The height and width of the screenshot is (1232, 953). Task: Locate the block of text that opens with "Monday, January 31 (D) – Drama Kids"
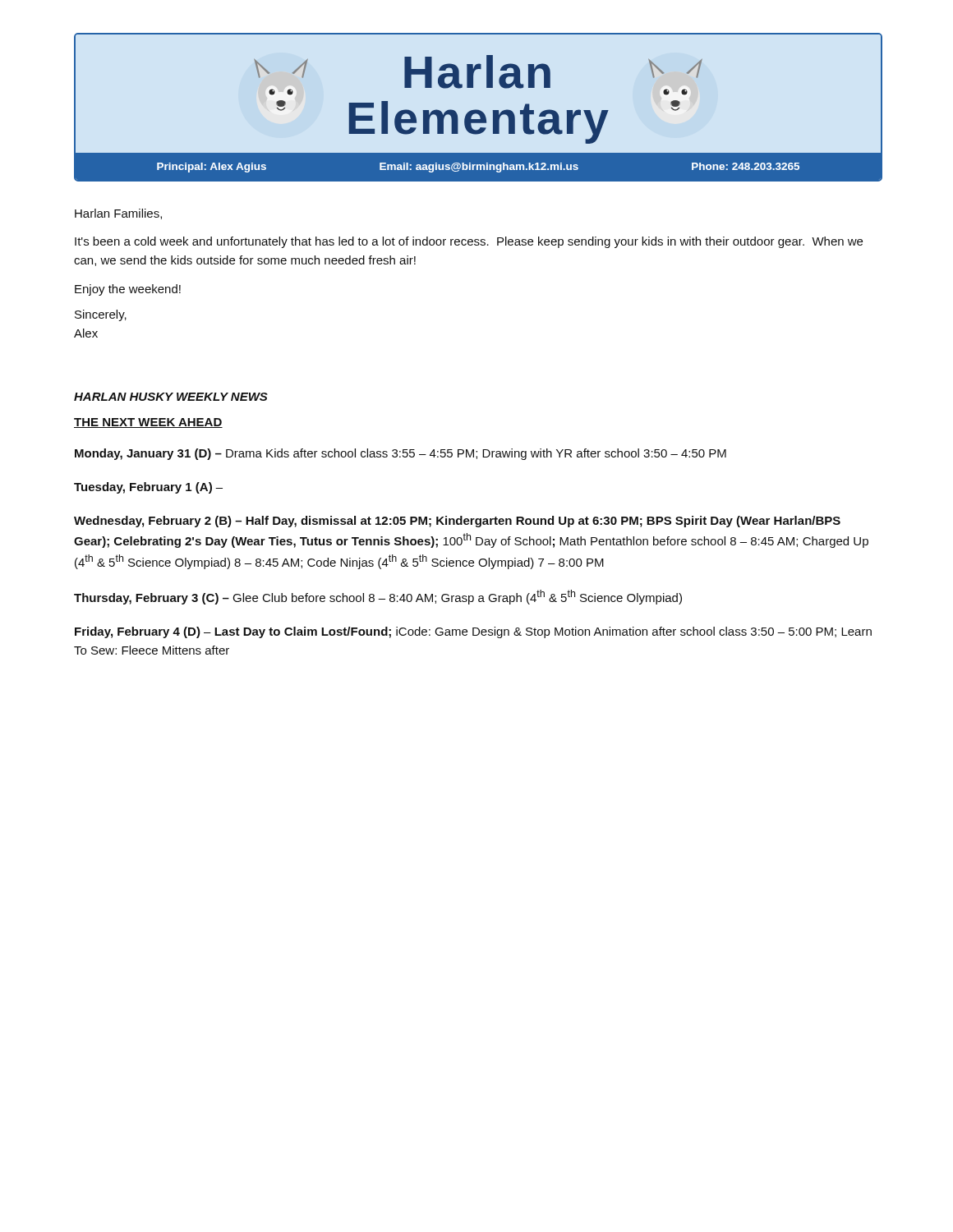400,453
